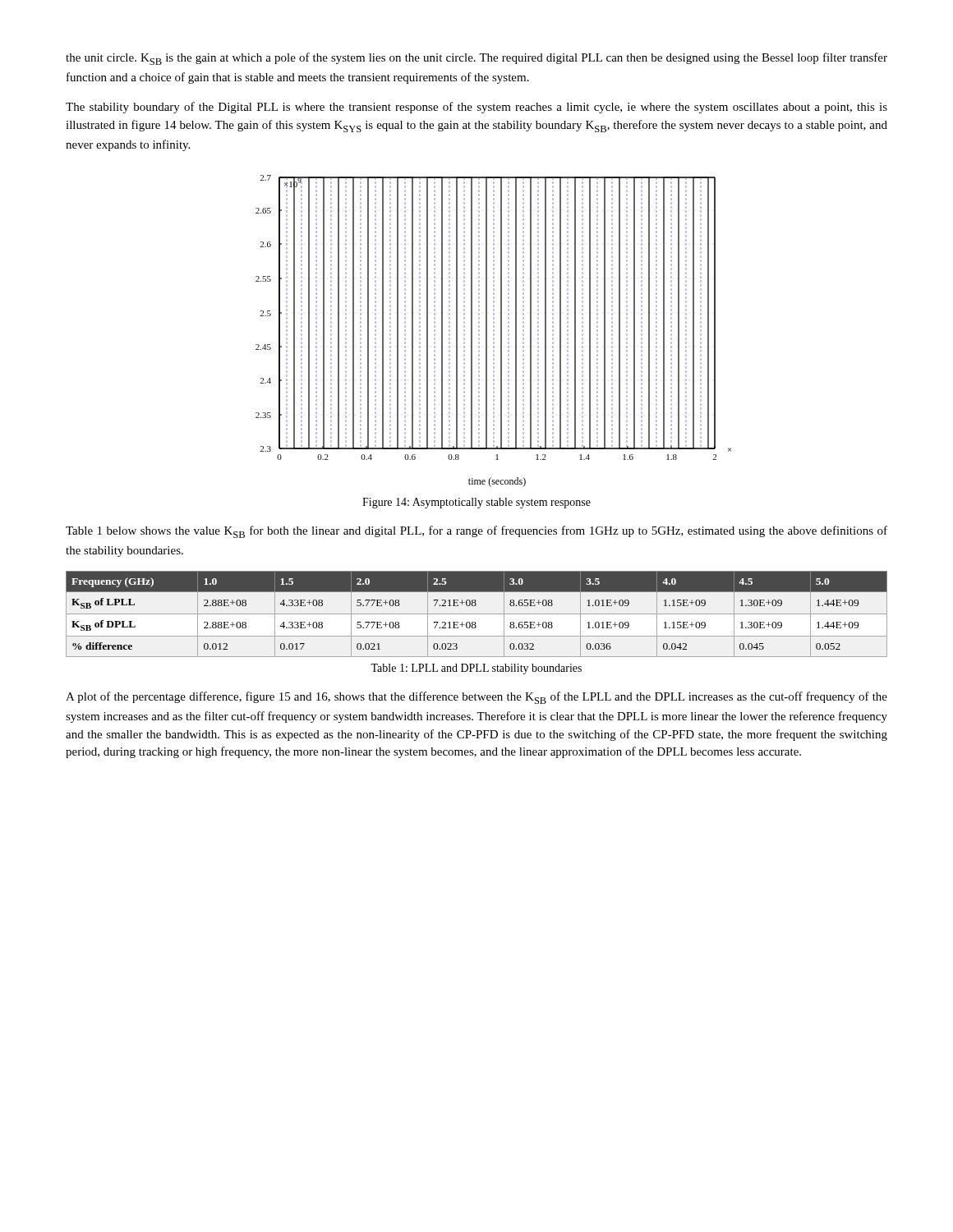Viewport: 953px width, 1232px height.
Task: Click on the passage starting "Table 1 below"
Action: [476, 540]
